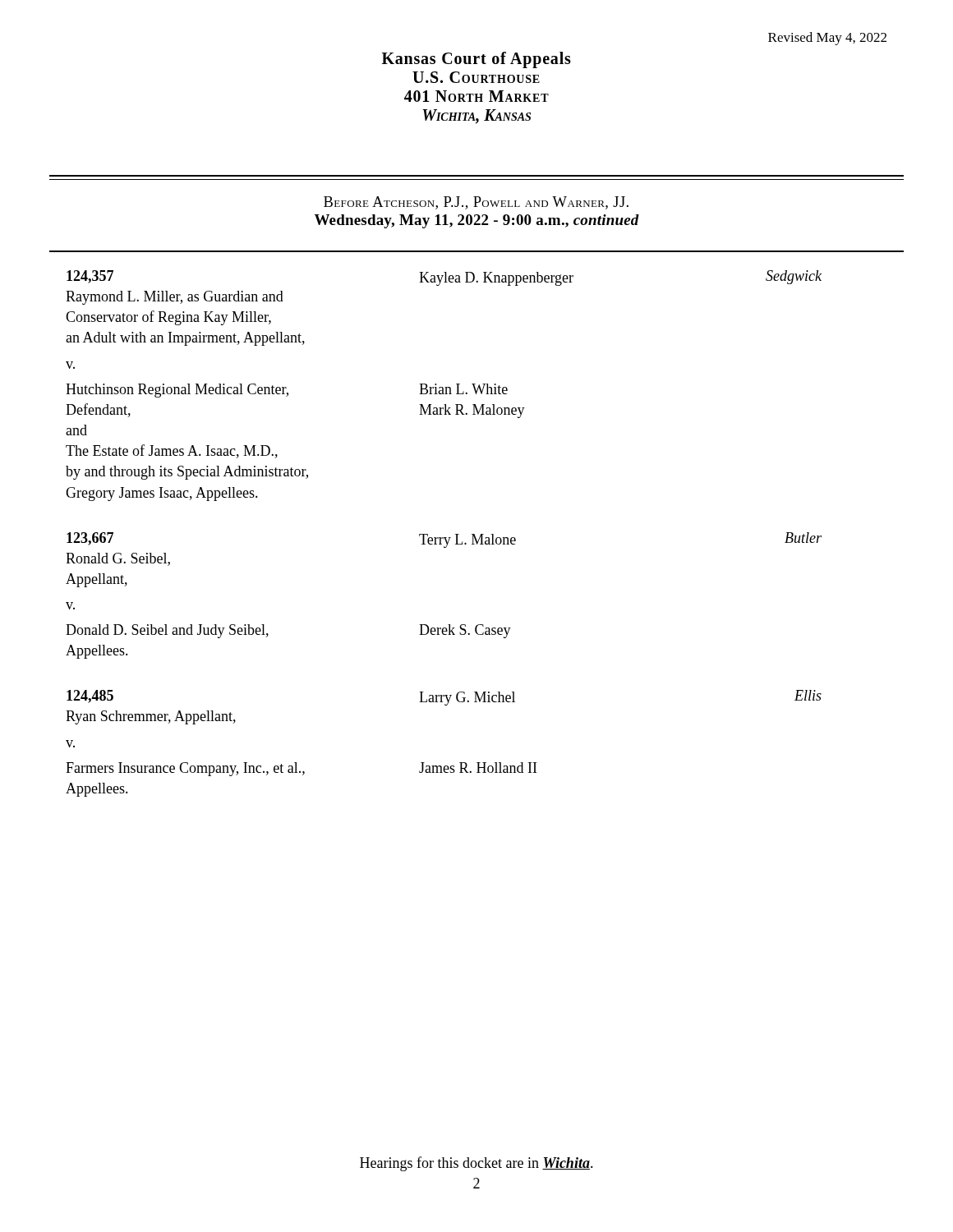This screenshot has width=953, height=1232.
Task: Find the block on this page that starts "123,667 Ronald G. Seibel,"
Action: (444, 540)
